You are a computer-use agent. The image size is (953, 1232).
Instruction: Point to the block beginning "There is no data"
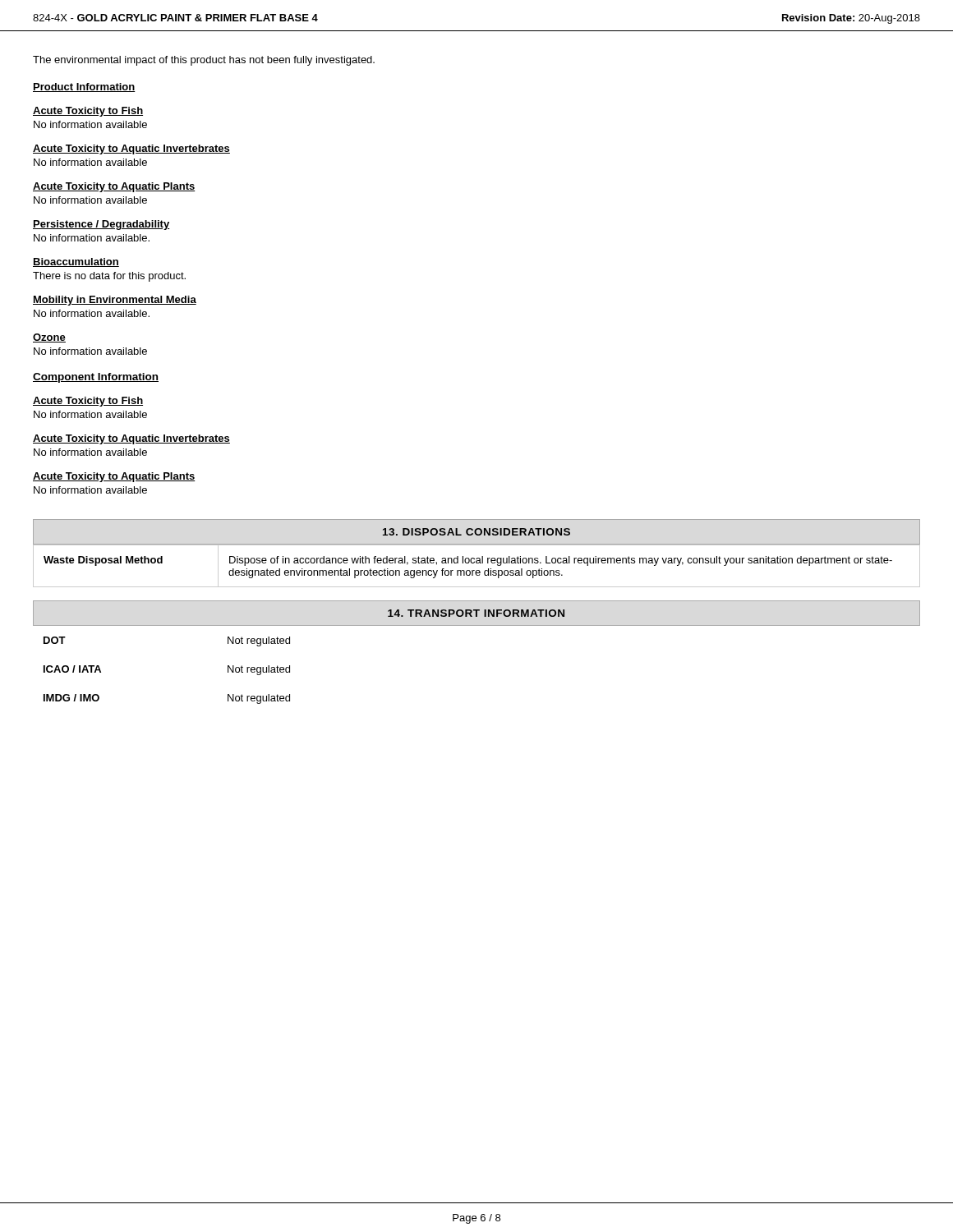tap(110, 276)
